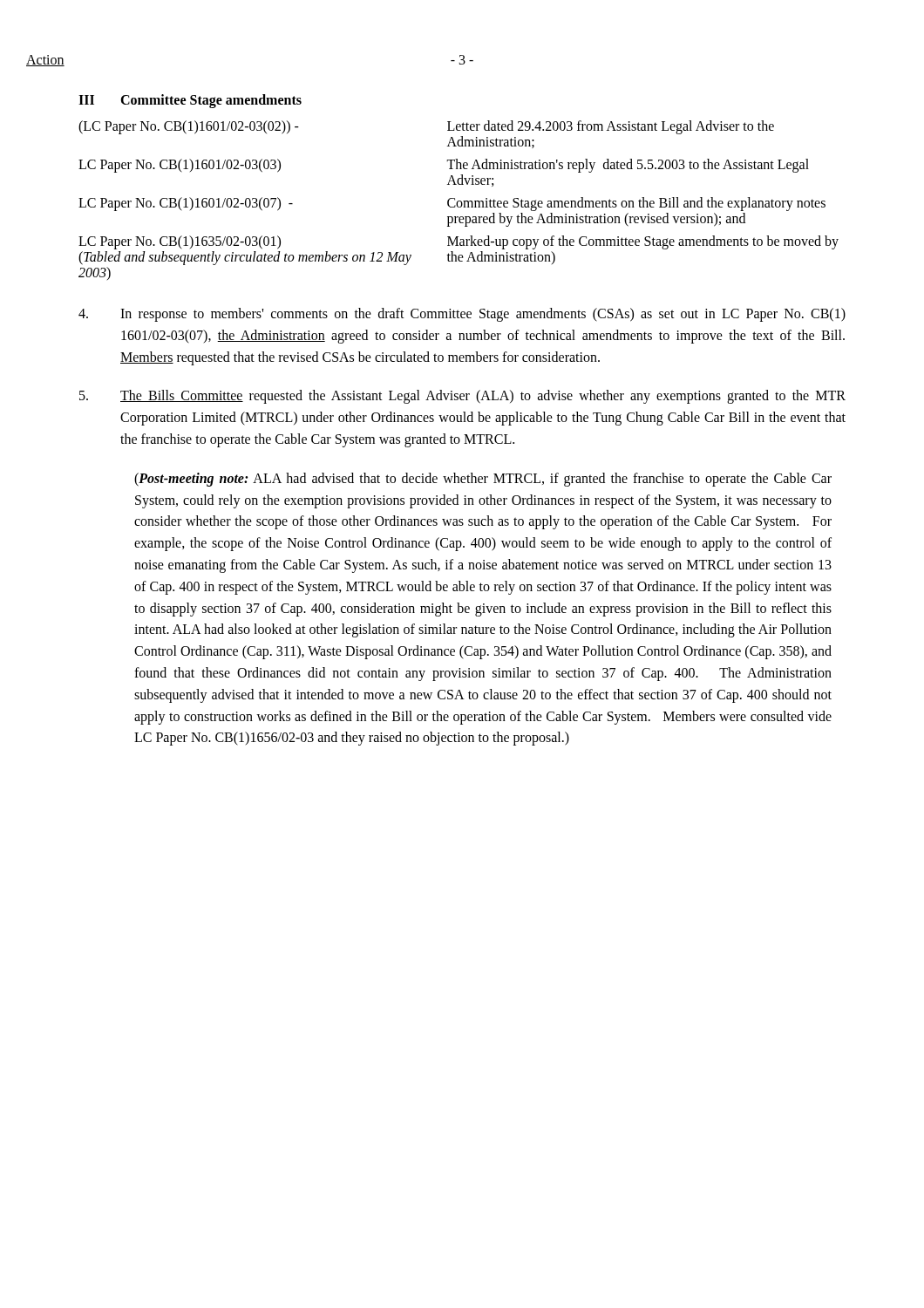Find the block on this page that starts "(Post-meeting note: ALA had advised"
Screen dimensions: 1308x924
[483, 608]
